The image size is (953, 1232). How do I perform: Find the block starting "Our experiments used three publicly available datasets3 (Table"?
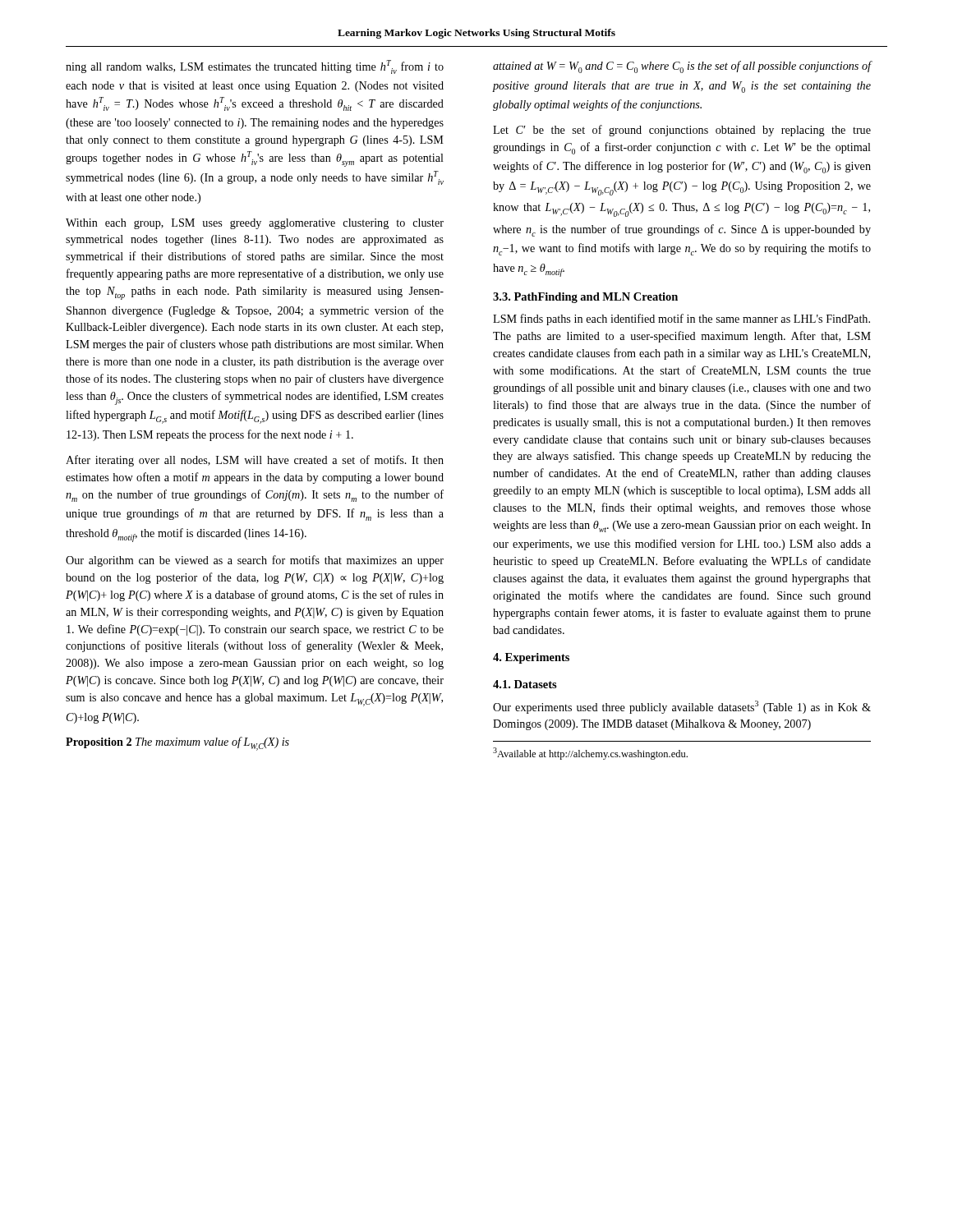682,715
